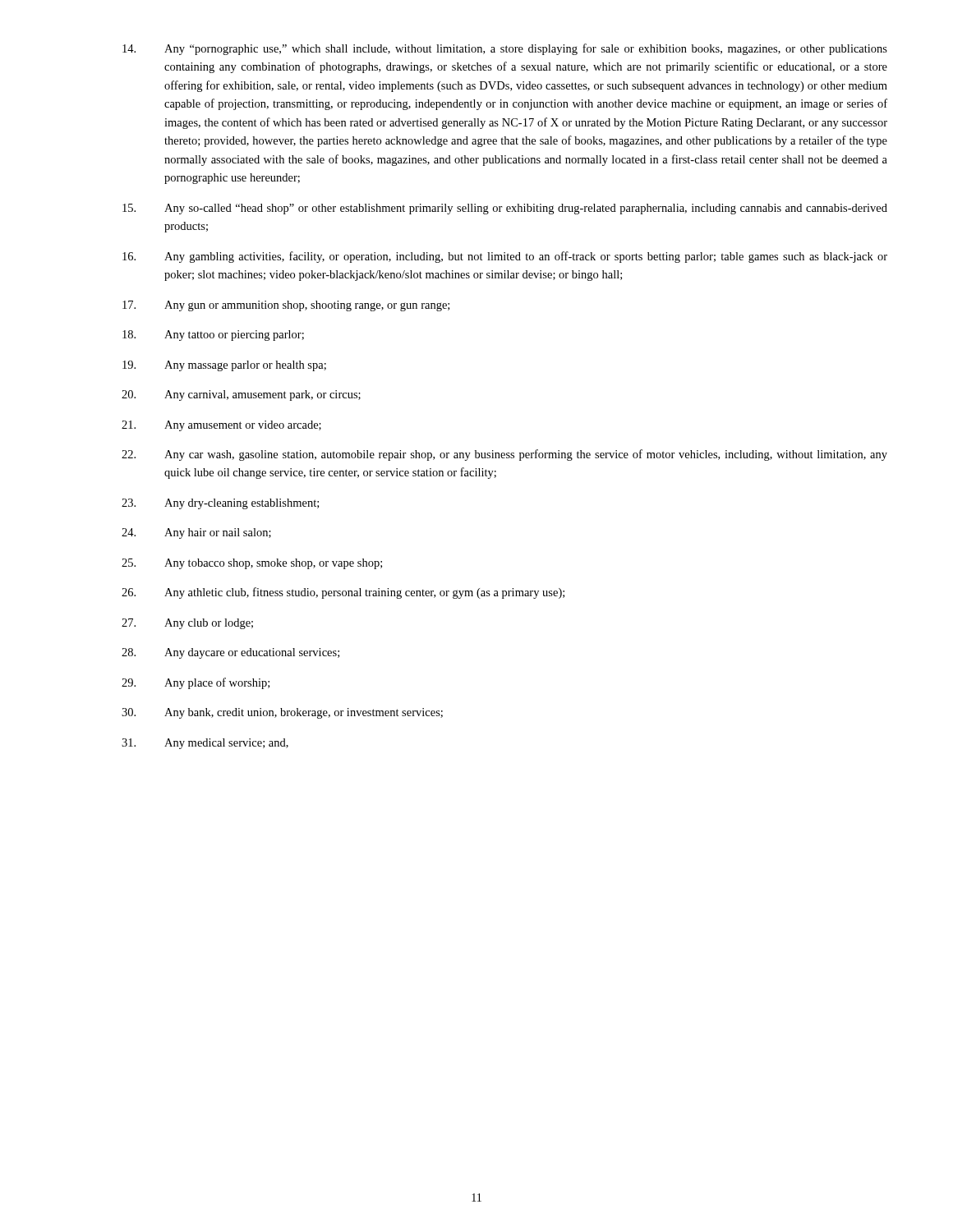Locate the list item containing "26. Any athletic club,"

[504, 593]
